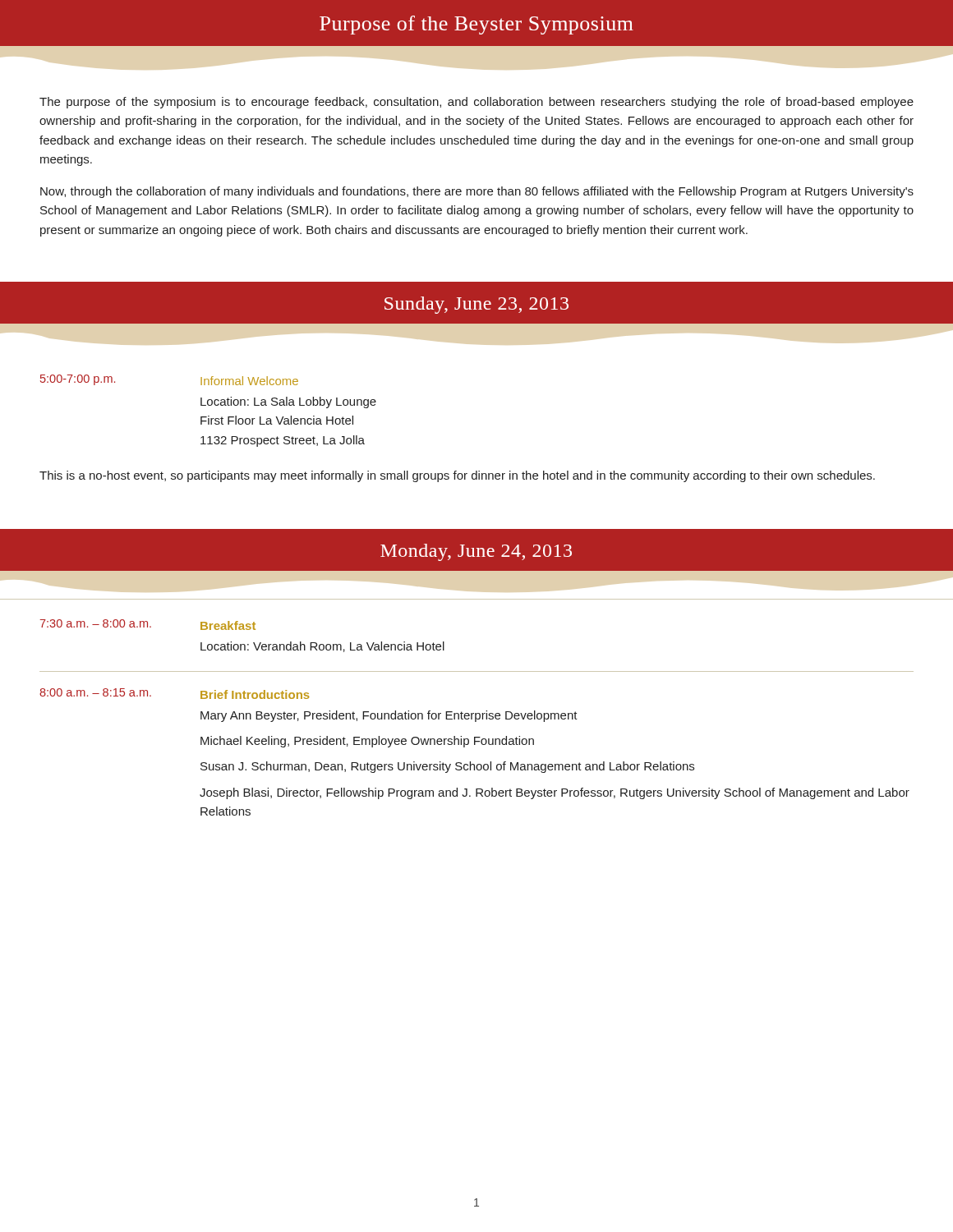
Task: Find the text block that says "7:30 a.m. – 8:00 a.m."
Action: [148, 625]
